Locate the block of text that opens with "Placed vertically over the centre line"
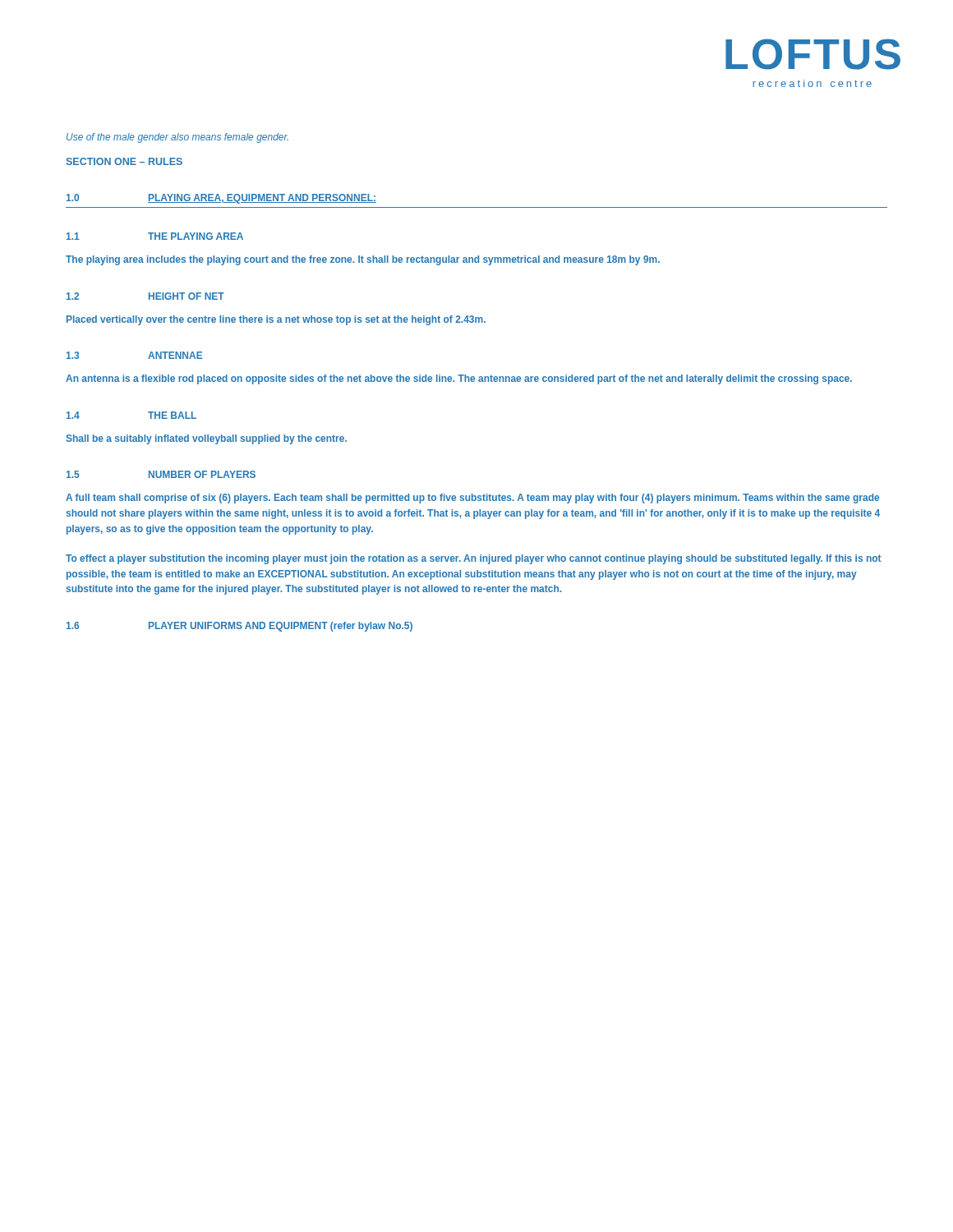 (276, 319)
